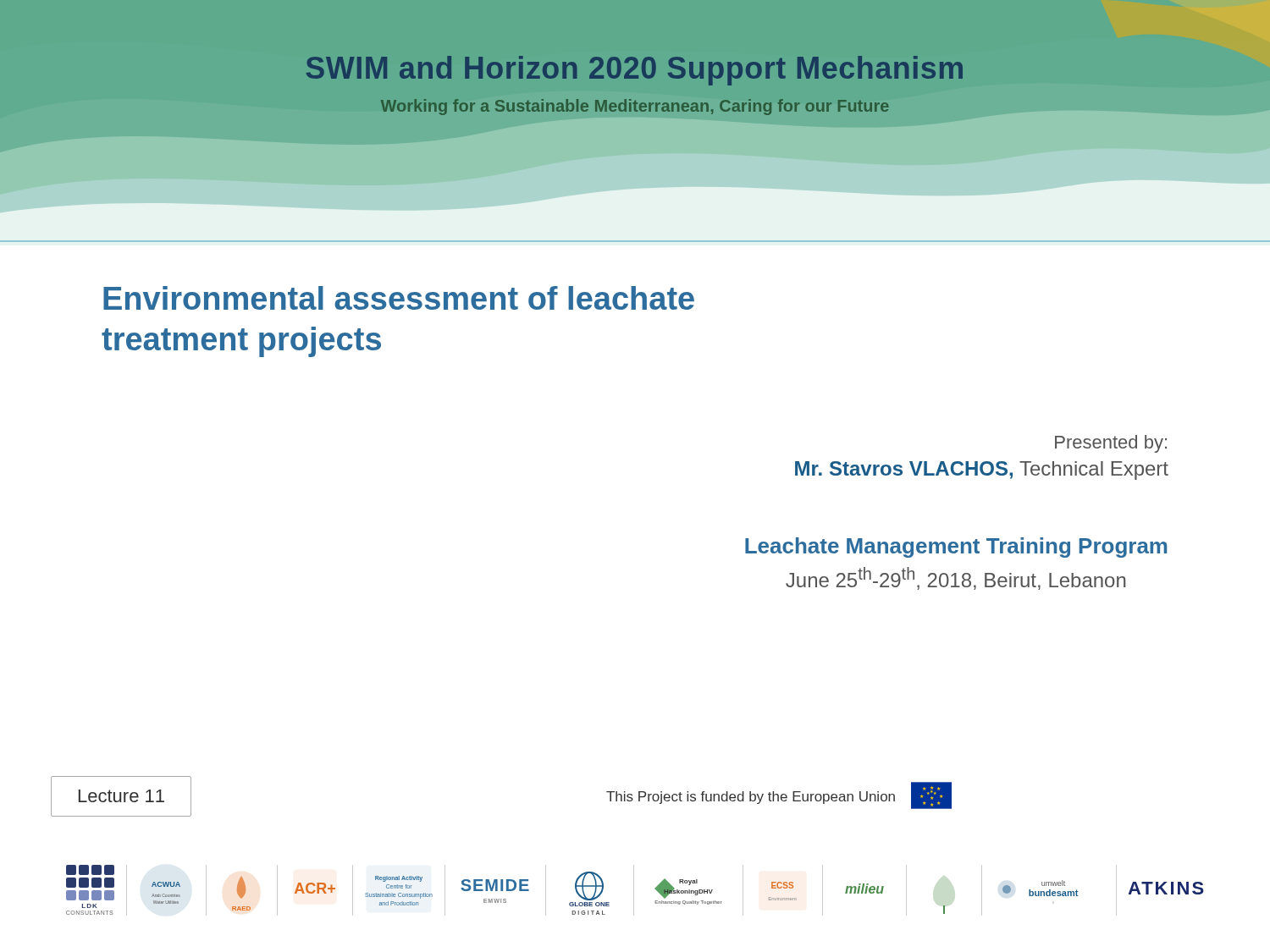The width and height of the screenshot is (1270, 952).
Task: Locate the text block that says "Working for a Sustainable Mediterranean, Caring for our"
Action: click(635, 106)
